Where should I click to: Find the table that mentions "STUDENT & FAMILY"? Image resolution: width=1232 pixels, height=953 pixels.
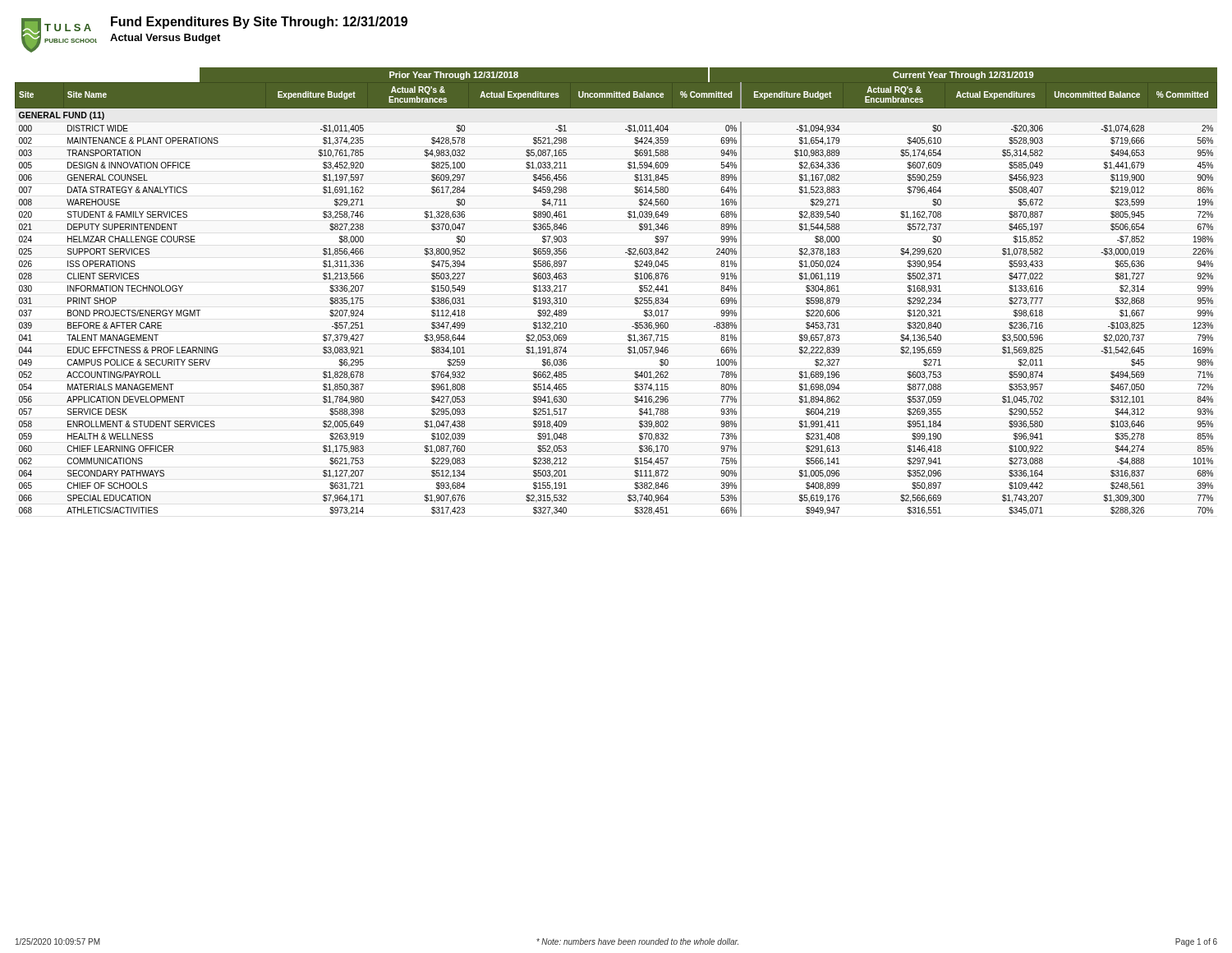(616, 299)
